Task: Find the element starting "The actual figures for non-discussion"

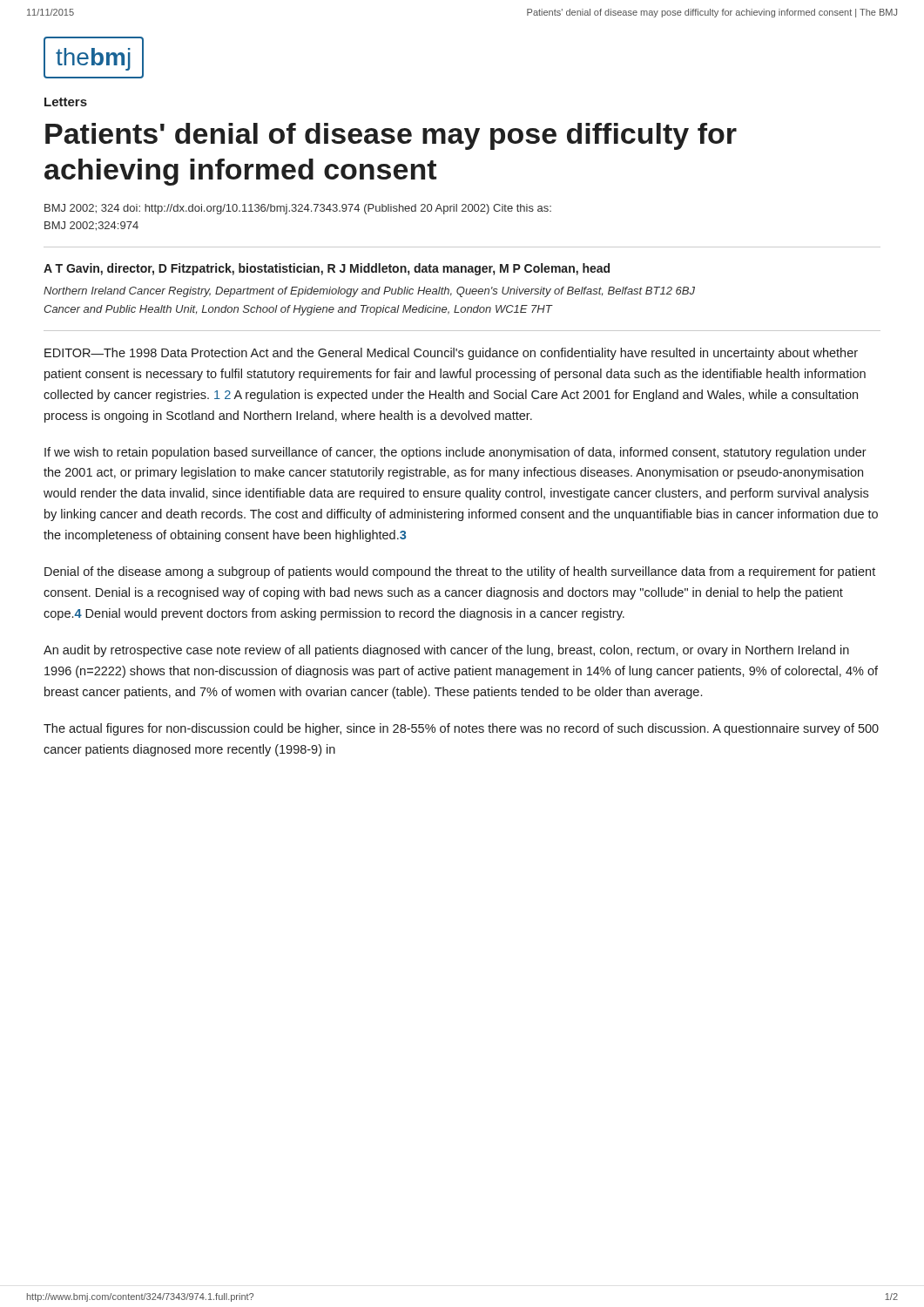Action: point(461,739)
